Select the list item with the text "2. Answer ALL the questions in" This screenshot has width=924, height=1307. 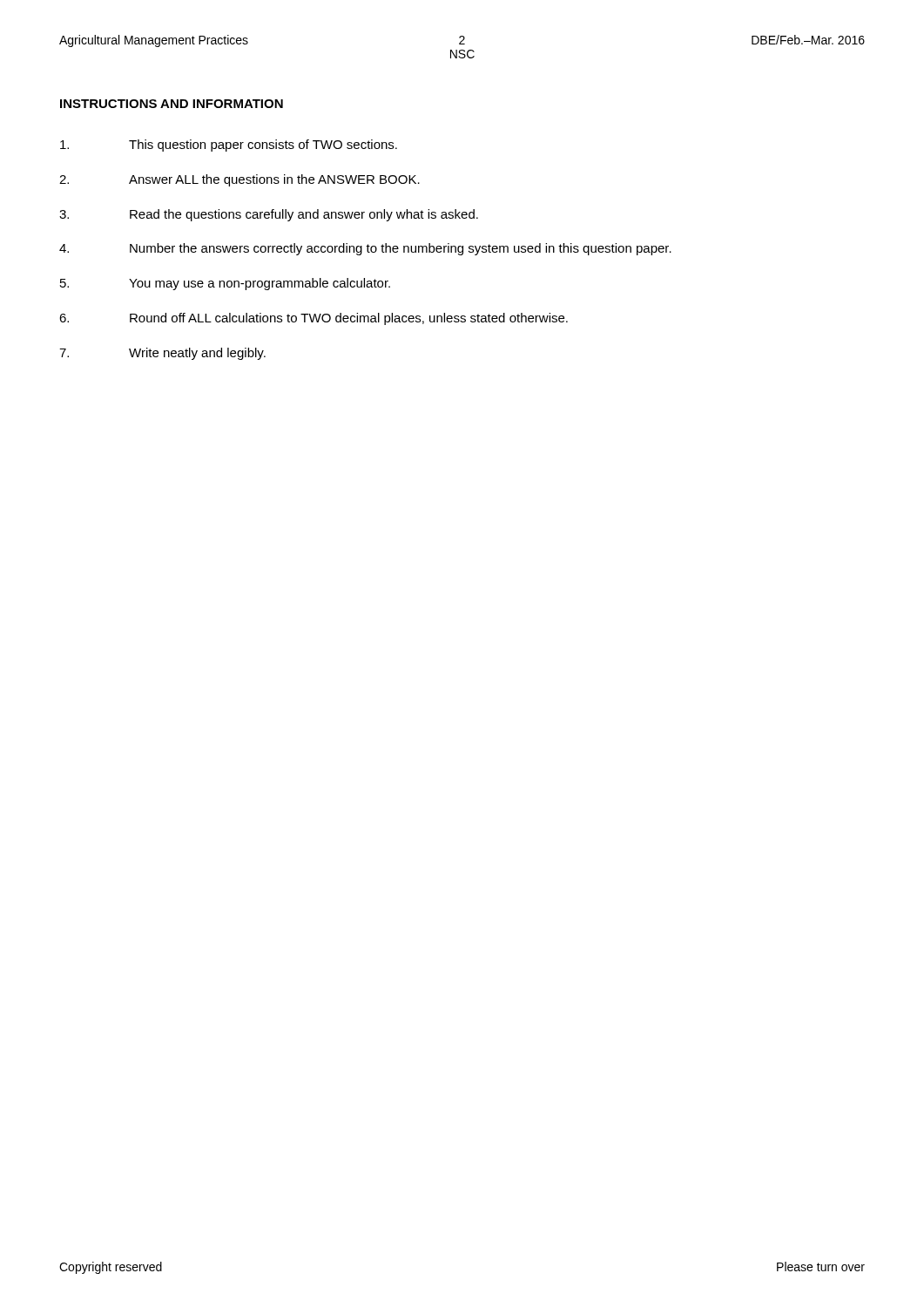pyautogui.click(x=239, y=180)
